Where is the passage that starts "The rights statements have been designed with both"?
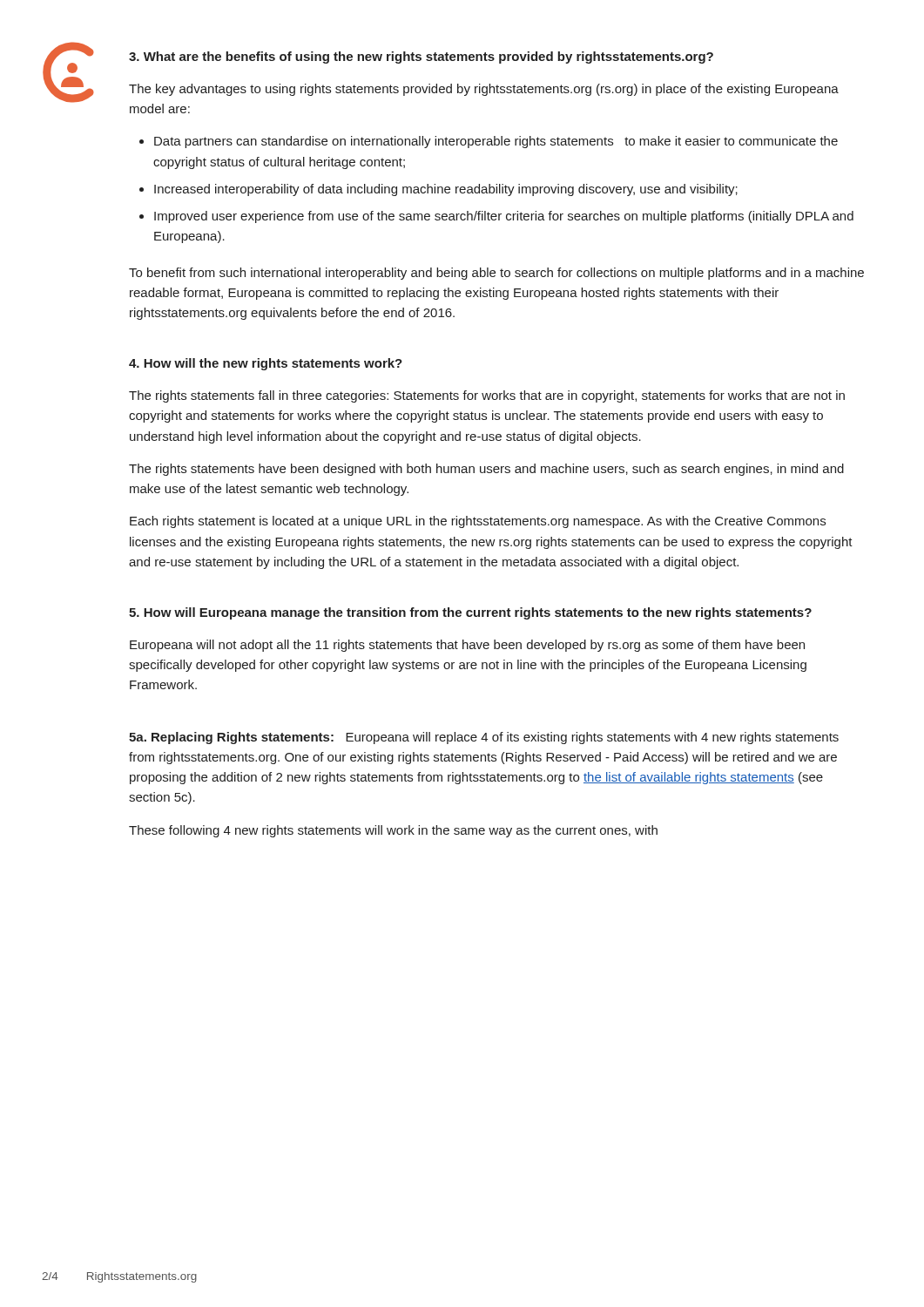Viewport: 924px width, 1307px height. click(487, 478)
